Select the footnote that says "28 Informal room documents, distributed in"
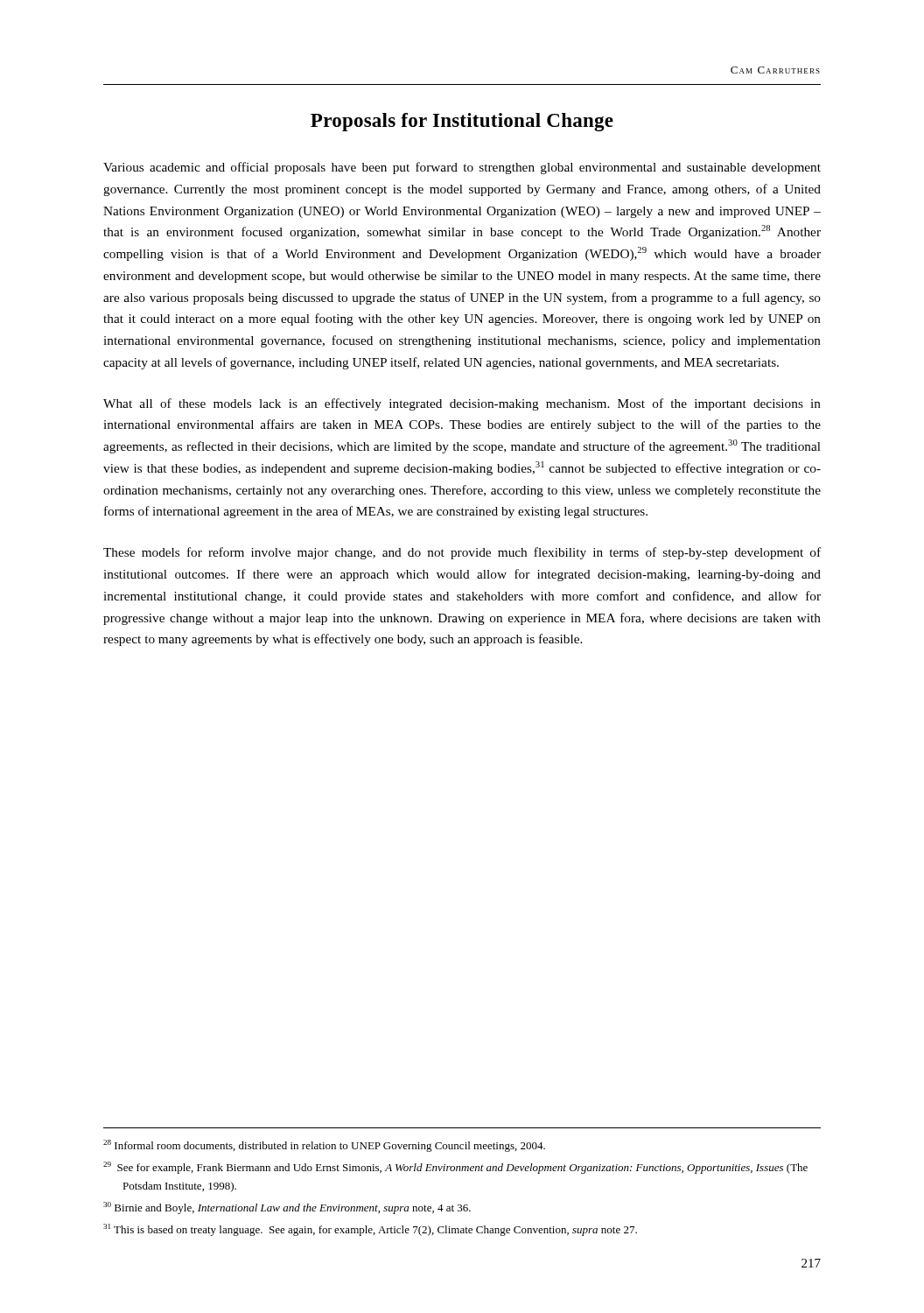Screen dimensions: 1313x924 (325, 1145)
